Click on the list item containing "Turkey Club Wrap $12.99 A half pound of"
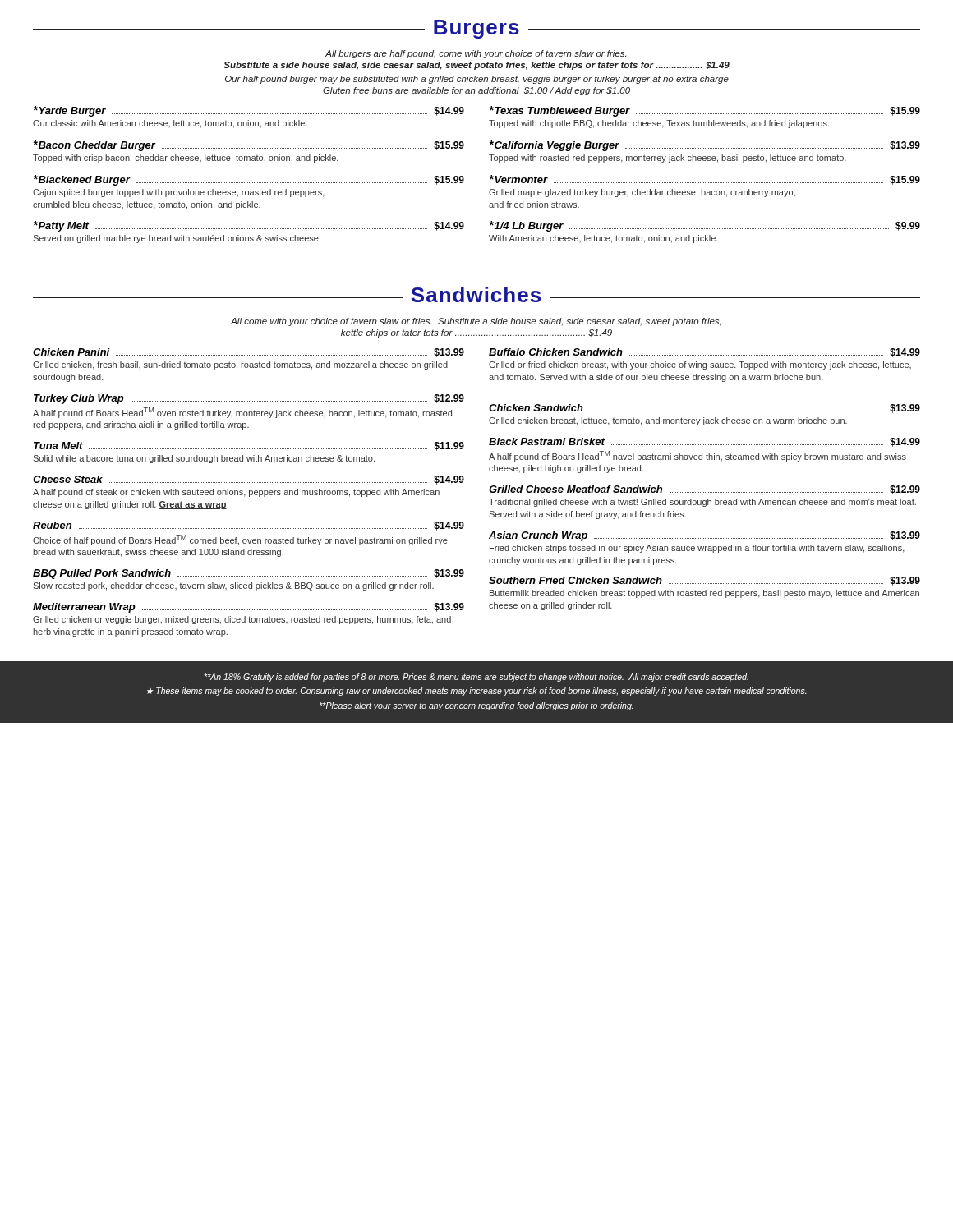 click(249, 412)
